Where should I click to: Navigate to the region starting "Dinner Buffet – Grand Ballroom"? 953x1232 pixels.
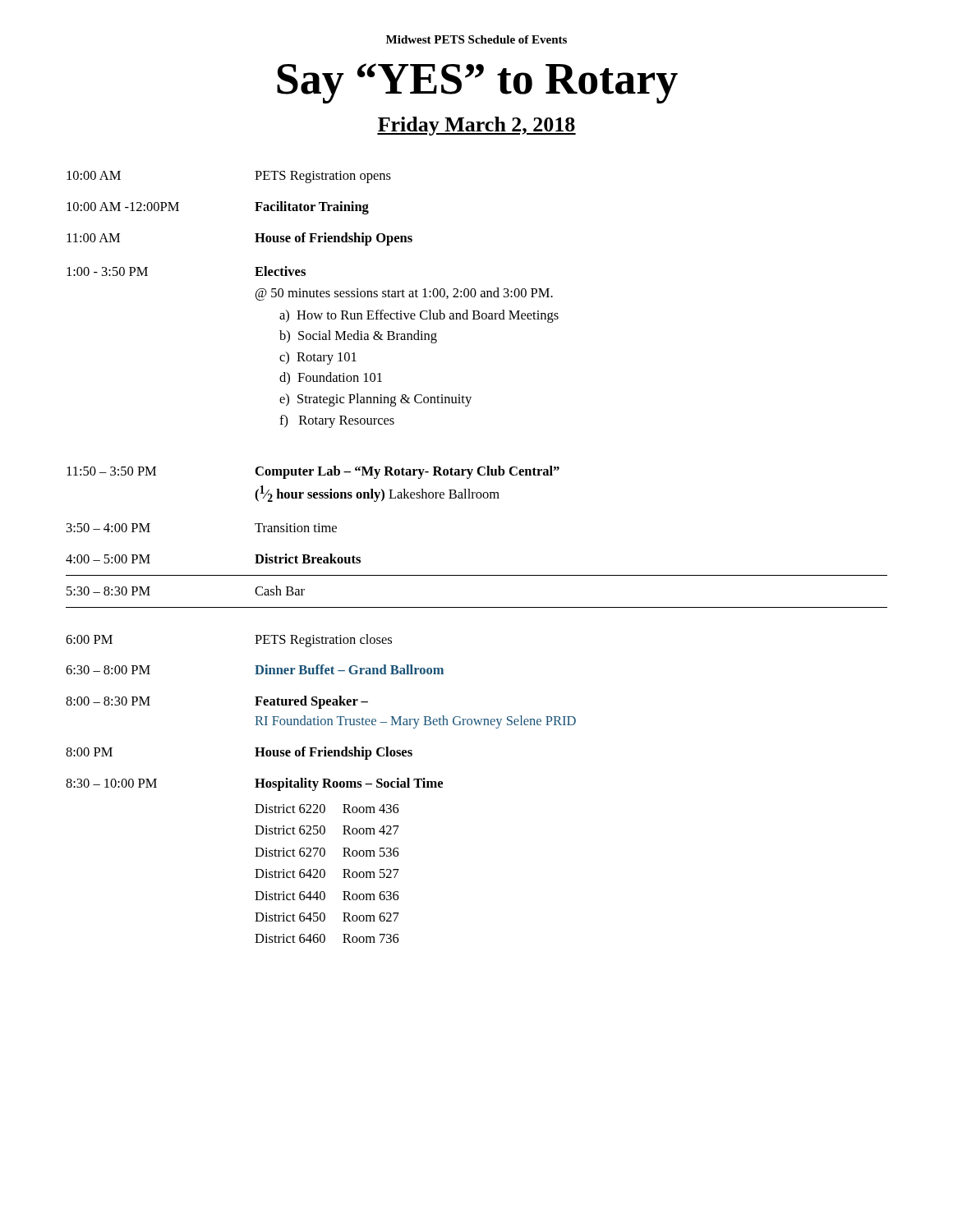click(x=349, y=670)
